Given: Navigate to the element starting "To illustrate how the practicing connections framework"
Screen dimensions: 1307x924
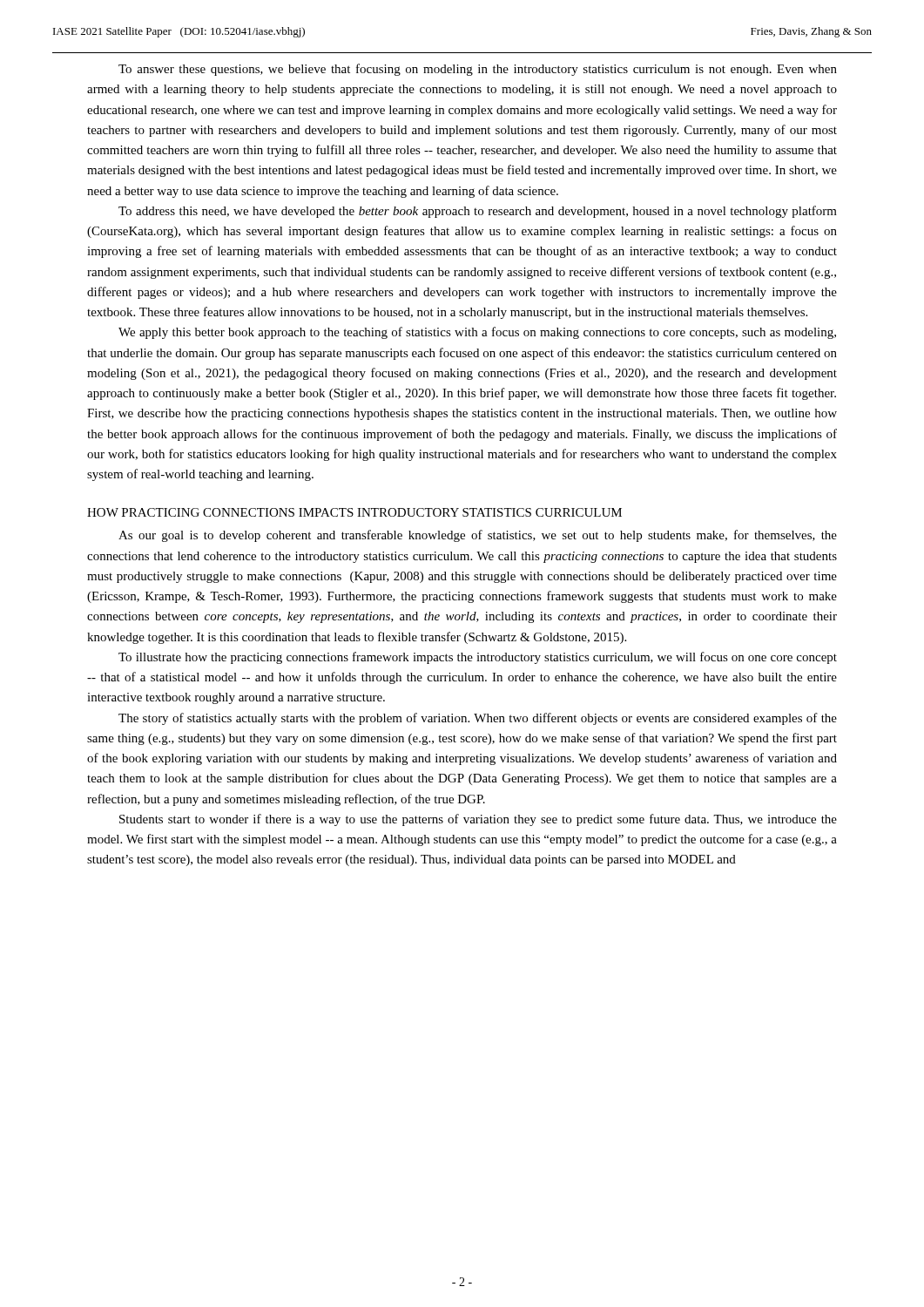Looking at the screenshot, I should (462, 678).
